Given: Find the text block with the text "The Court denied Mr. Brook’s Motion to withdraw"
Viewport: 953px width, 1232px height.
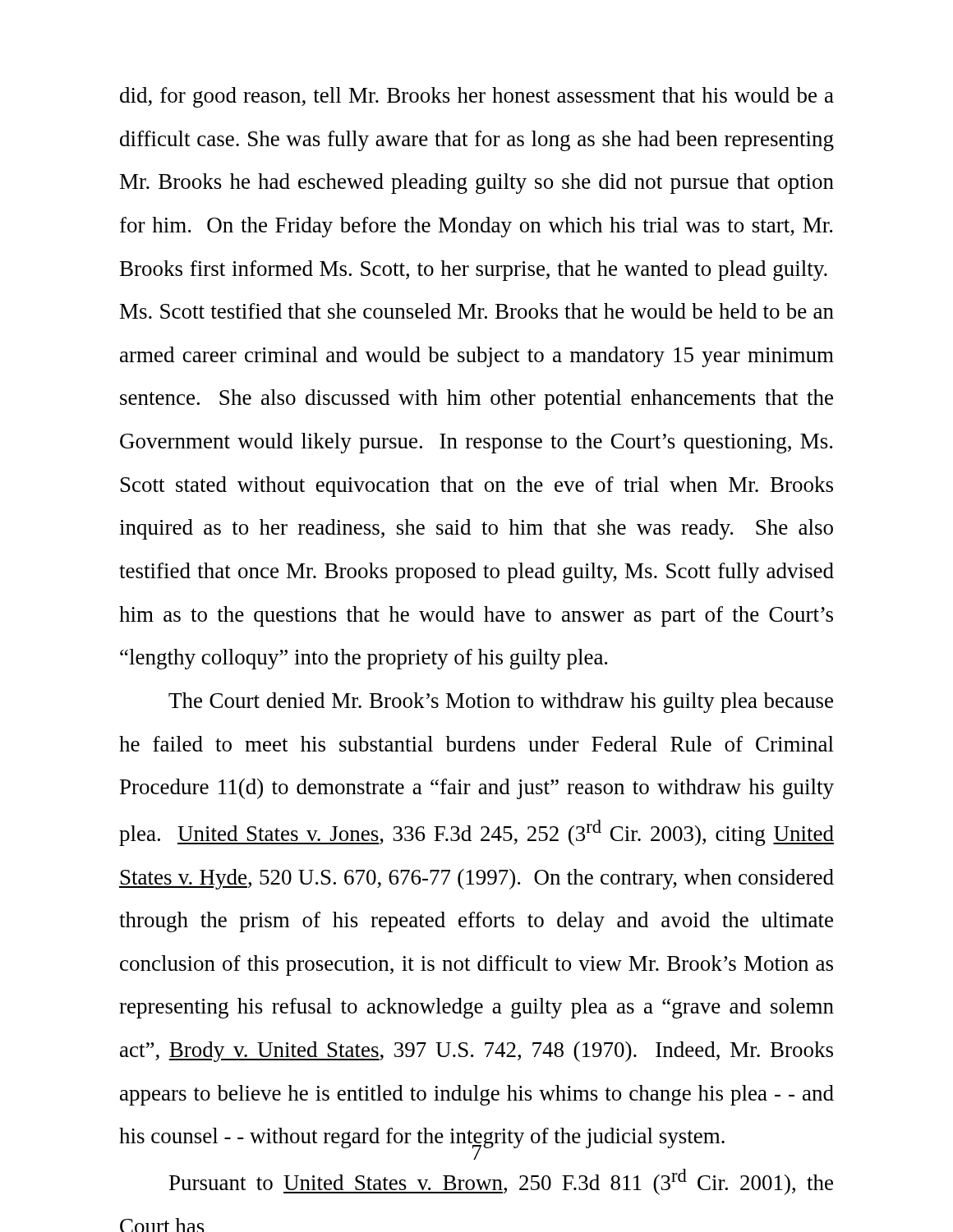Looking at the screenshot, I should [476, 918].
